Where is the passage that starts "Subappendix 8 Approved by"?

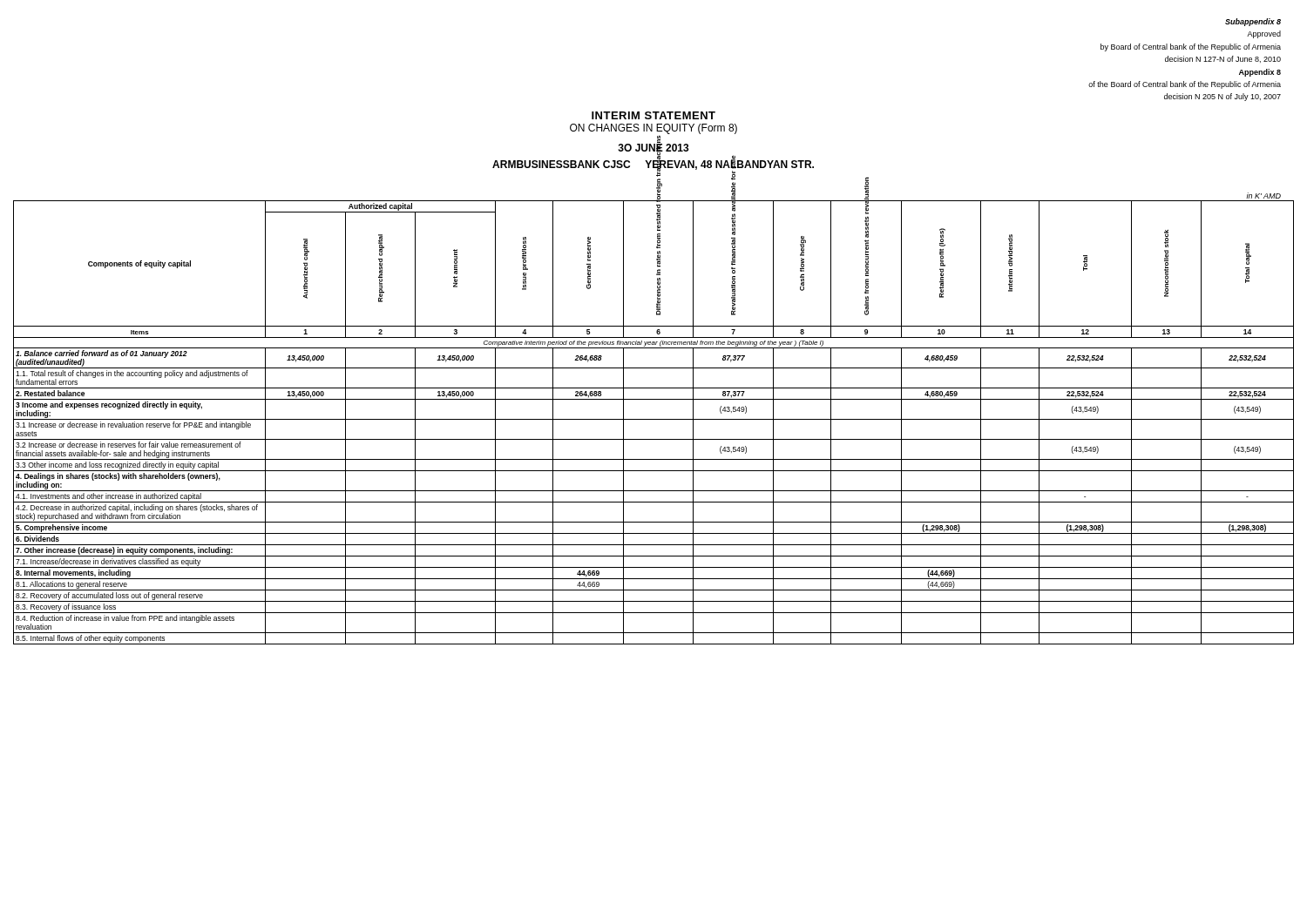[1185, 59]
